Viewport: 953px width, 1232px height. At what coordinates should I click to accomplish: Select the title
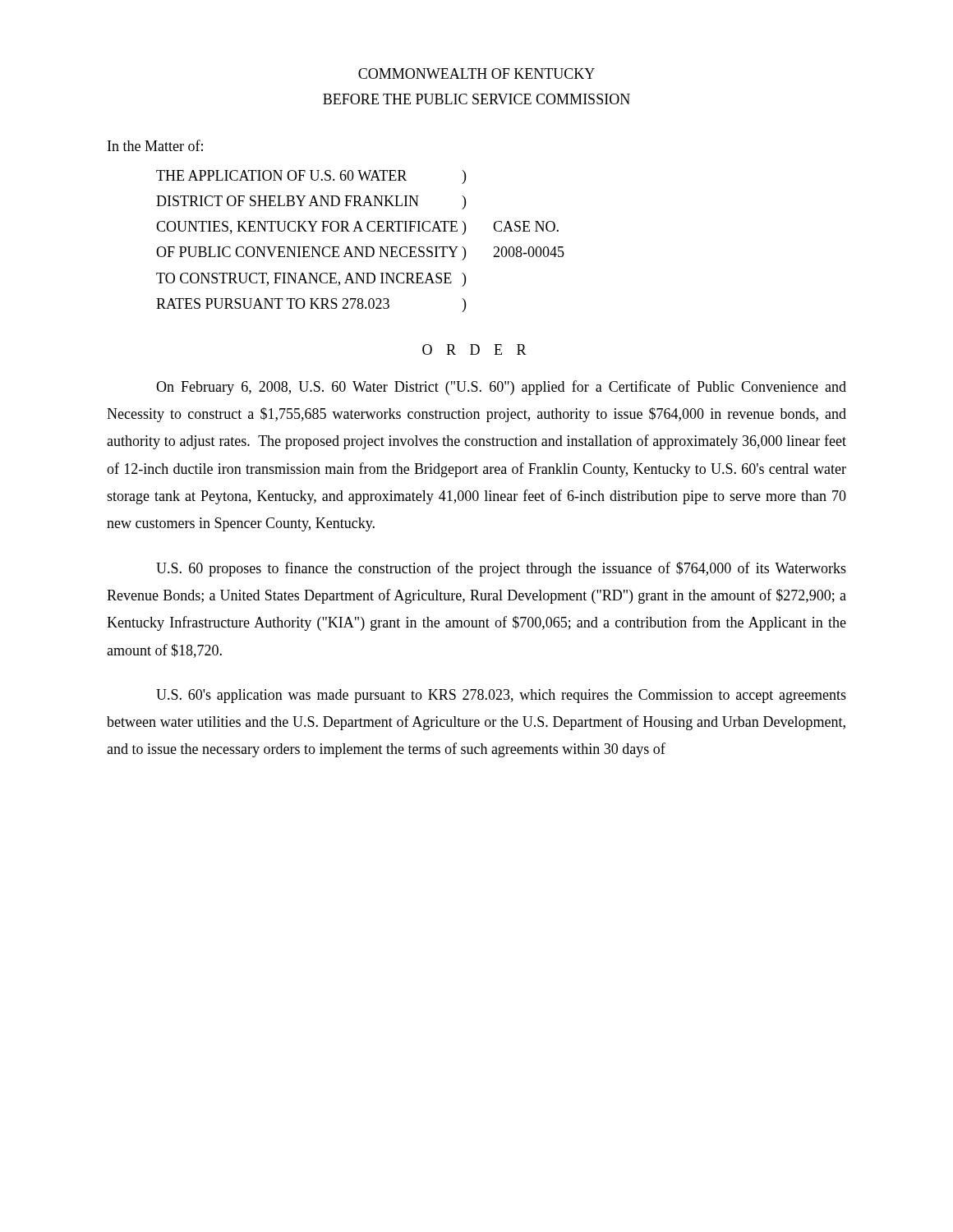point(476,350)
